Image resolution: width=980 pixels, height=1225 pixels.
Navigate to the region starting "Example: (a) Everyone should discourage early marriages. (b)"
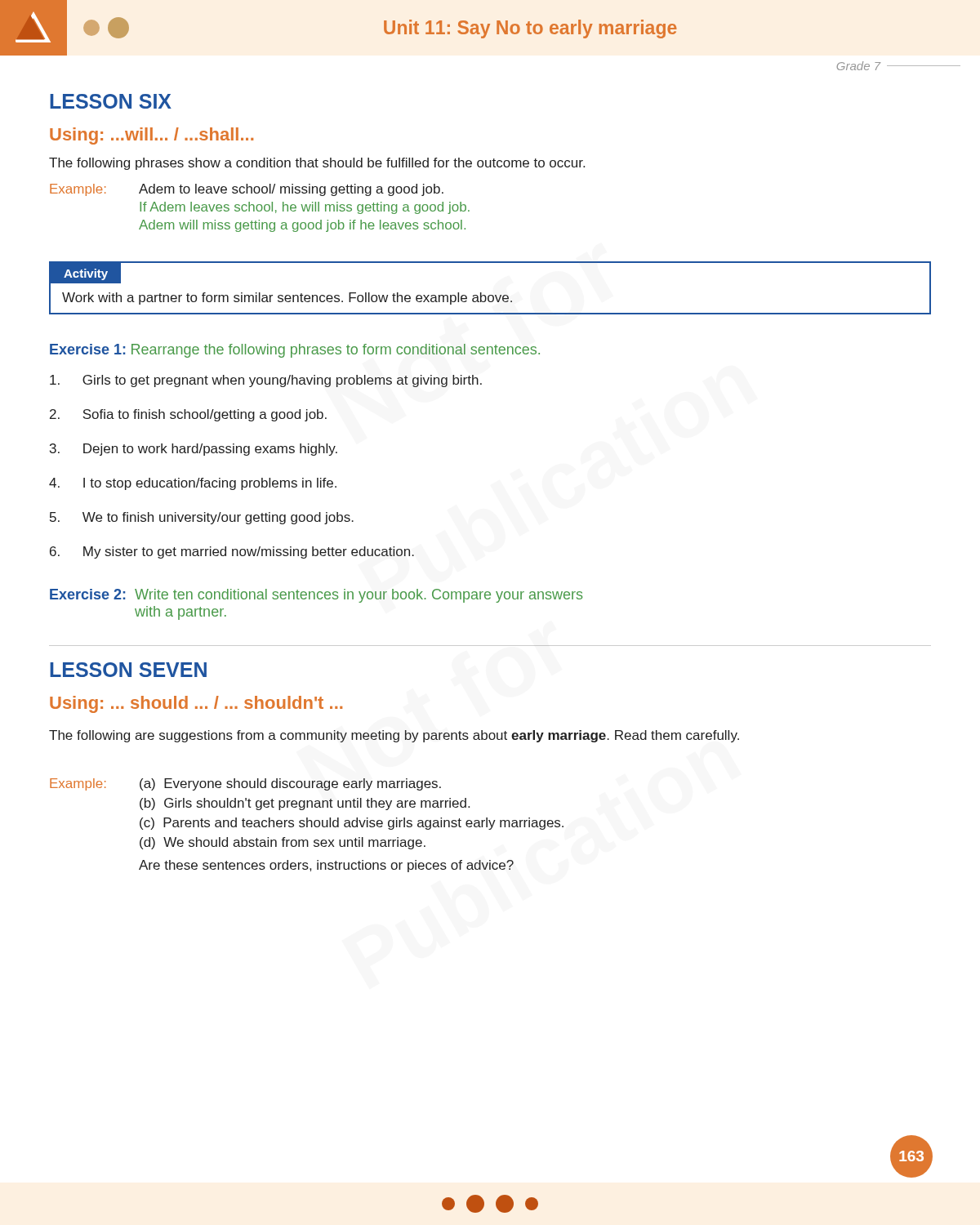[490, 825]
